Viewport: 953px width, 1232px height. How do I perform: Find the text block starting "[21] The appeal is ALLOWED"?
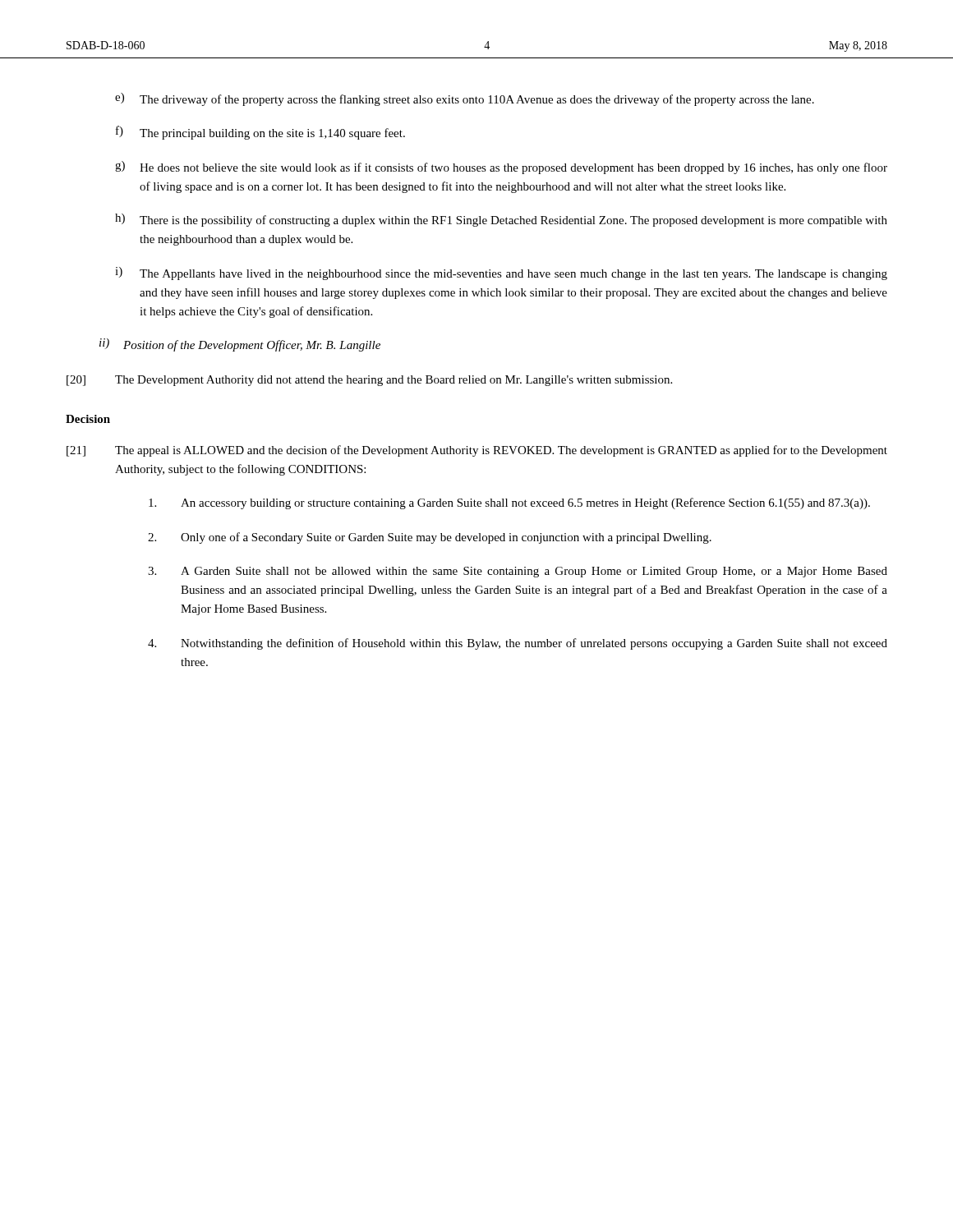pos(476,460)
